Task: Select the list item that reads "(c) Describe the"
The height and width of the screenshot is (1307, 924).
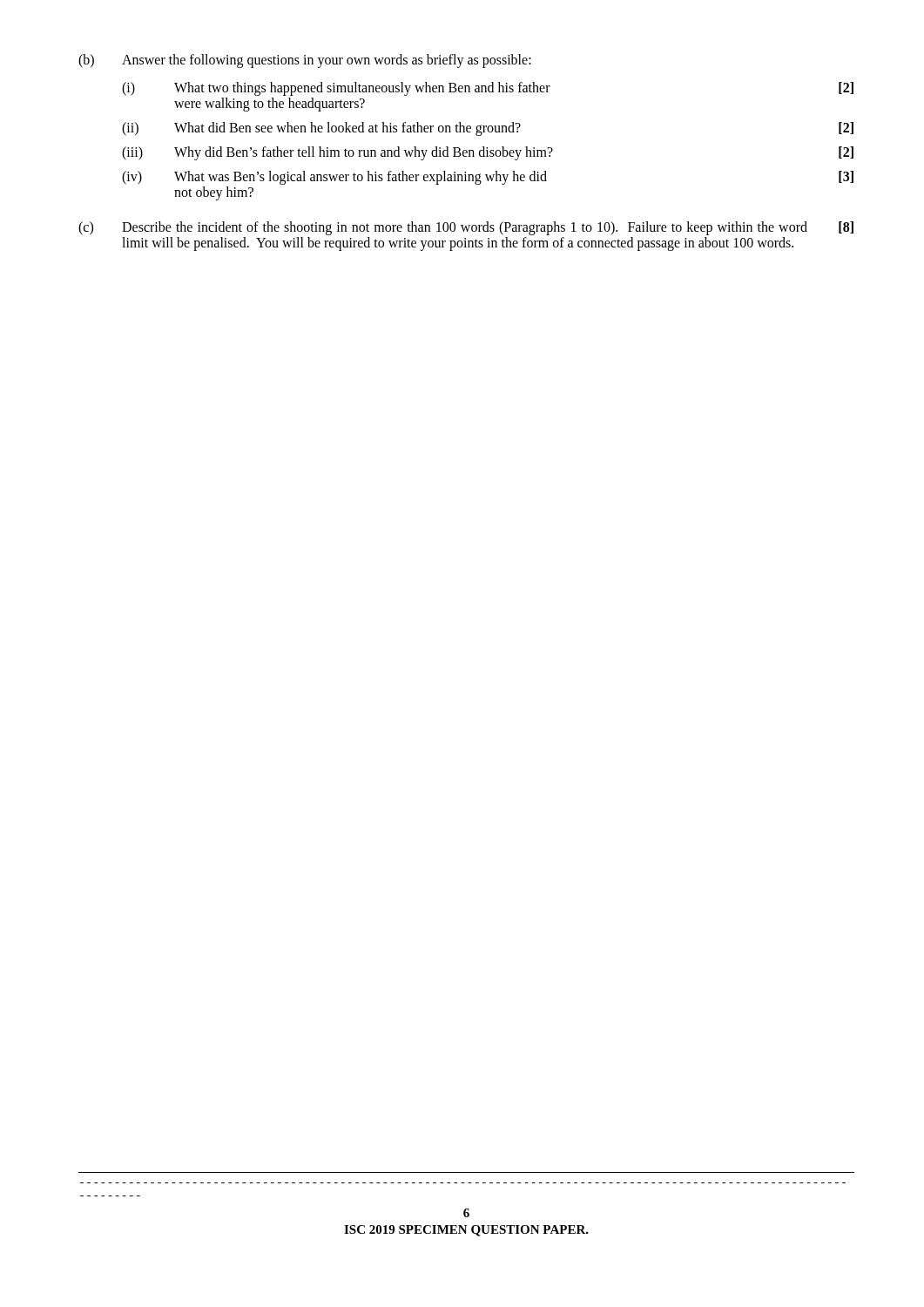Action: pyautogui.click(x=466, y=235)
